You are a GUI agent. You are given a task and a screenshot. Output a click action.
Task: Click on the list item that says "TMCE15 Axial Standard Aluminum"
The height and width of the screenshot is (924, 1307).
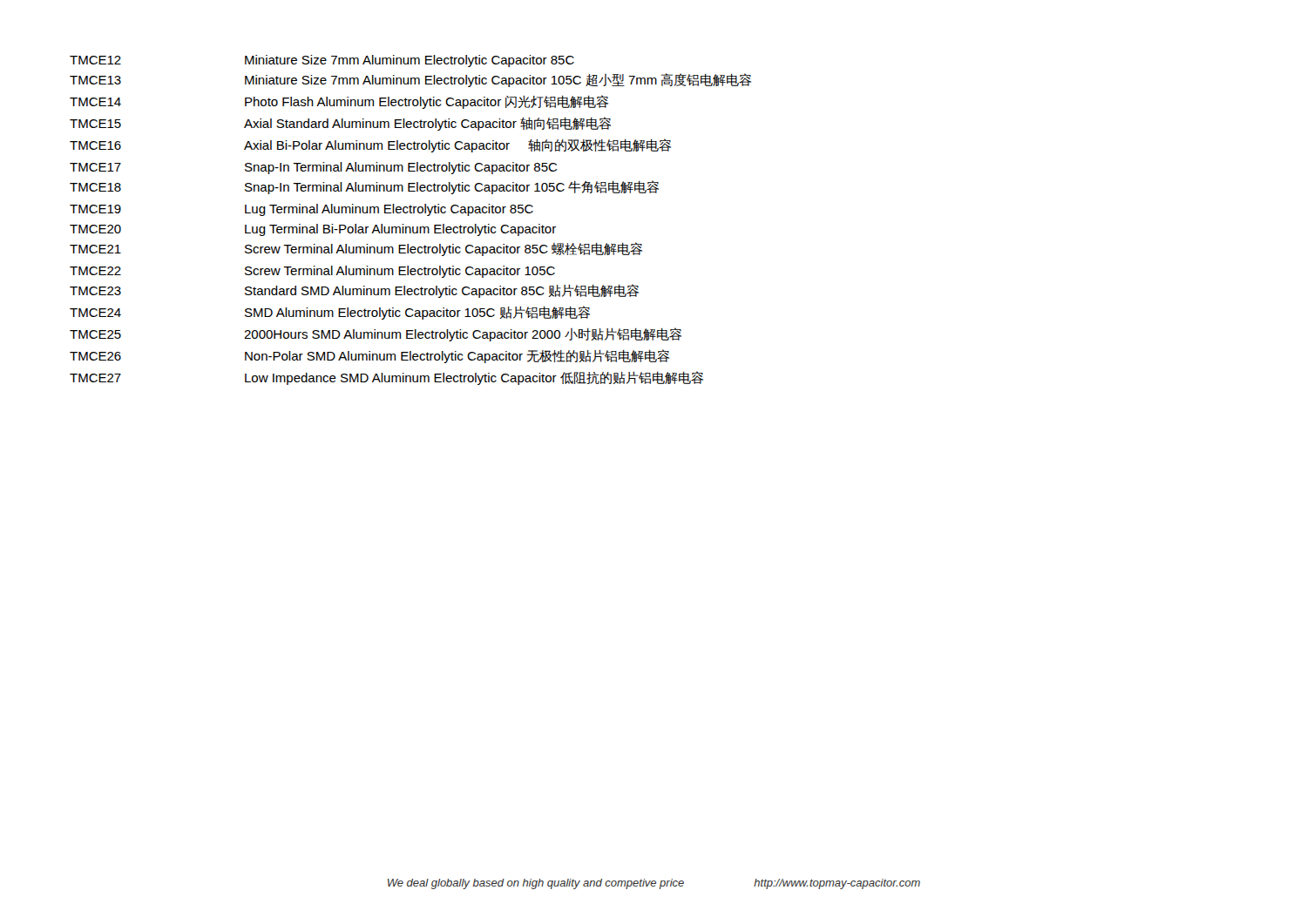click(x=341, y=124)
